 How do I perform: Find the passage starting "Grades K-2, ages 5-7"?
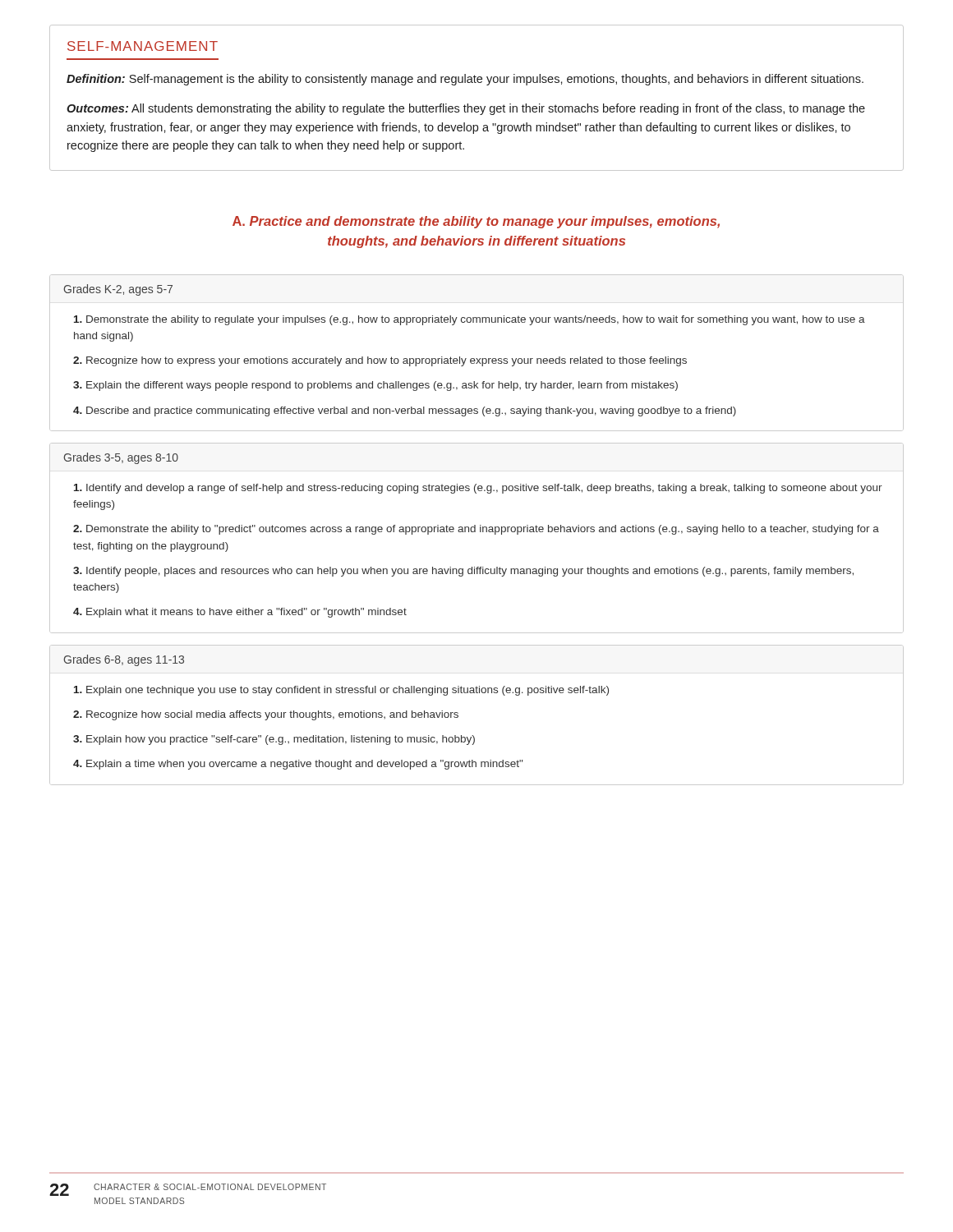tap(118, 289)
